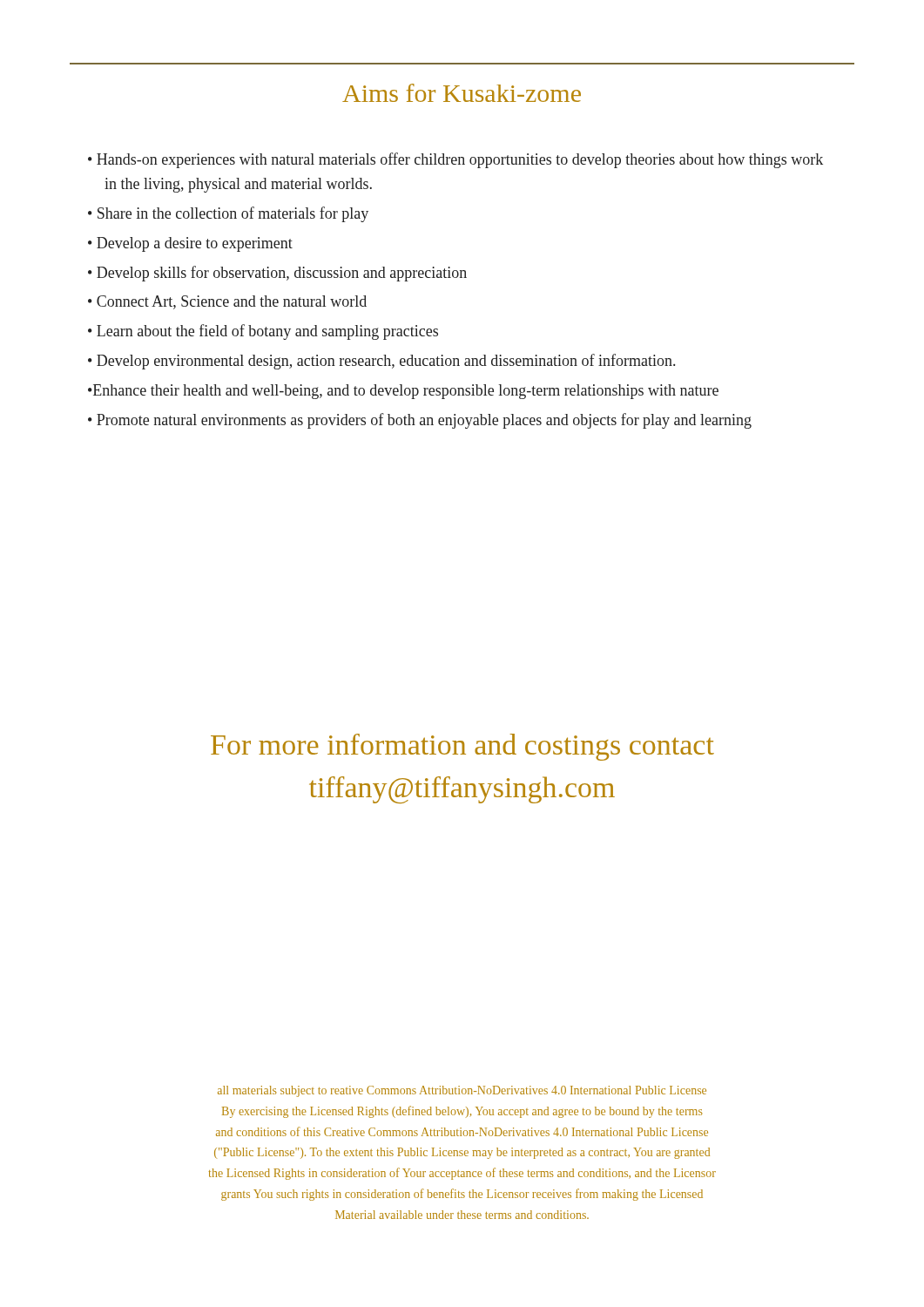
Task: Find the block on this page that starts "• Promote natural environments as providers of"
Action: coord(419,420)
